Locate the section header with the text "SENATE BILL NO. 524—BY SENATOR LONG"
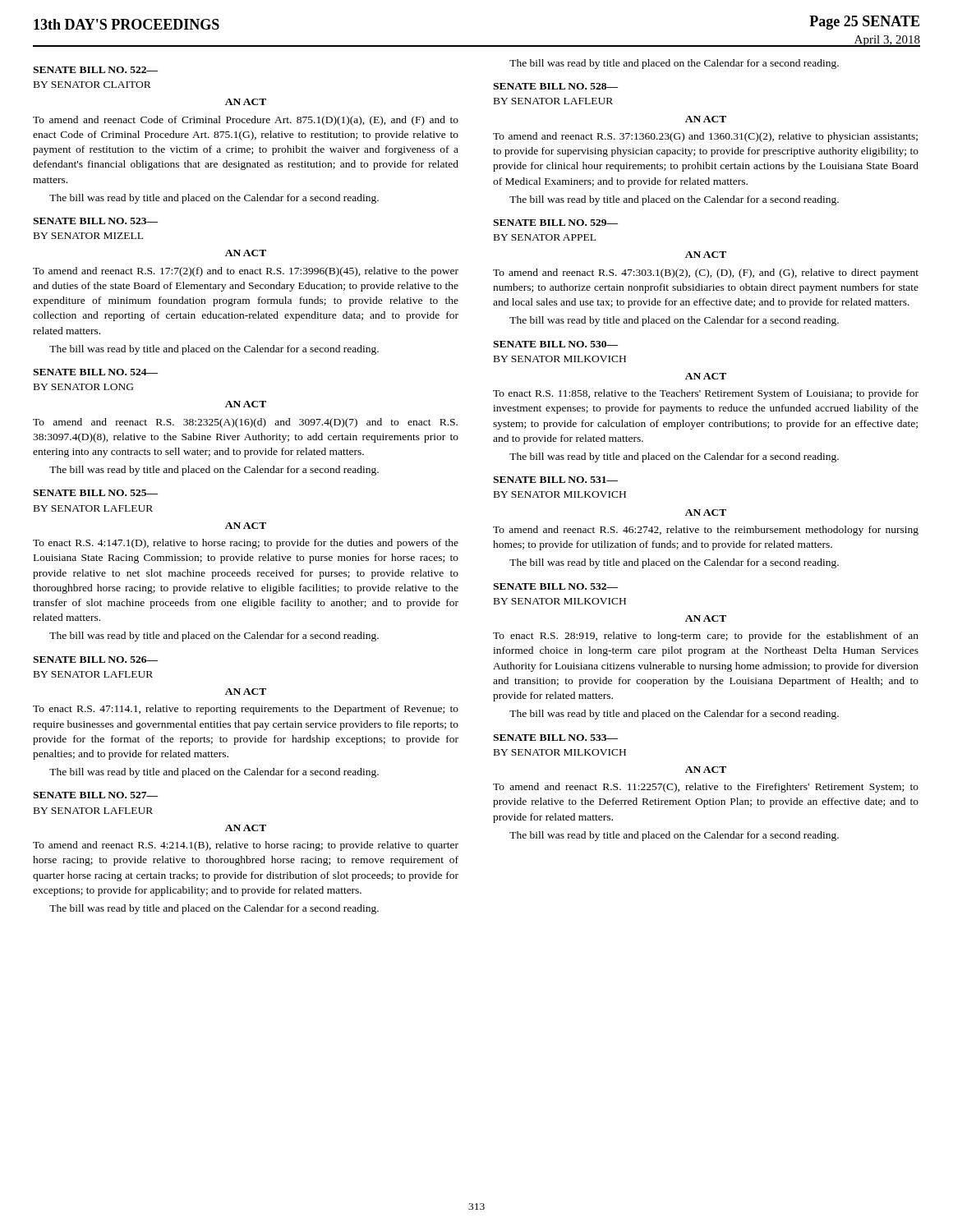This screenshot has height=1232, width=953. coord(95,379)
